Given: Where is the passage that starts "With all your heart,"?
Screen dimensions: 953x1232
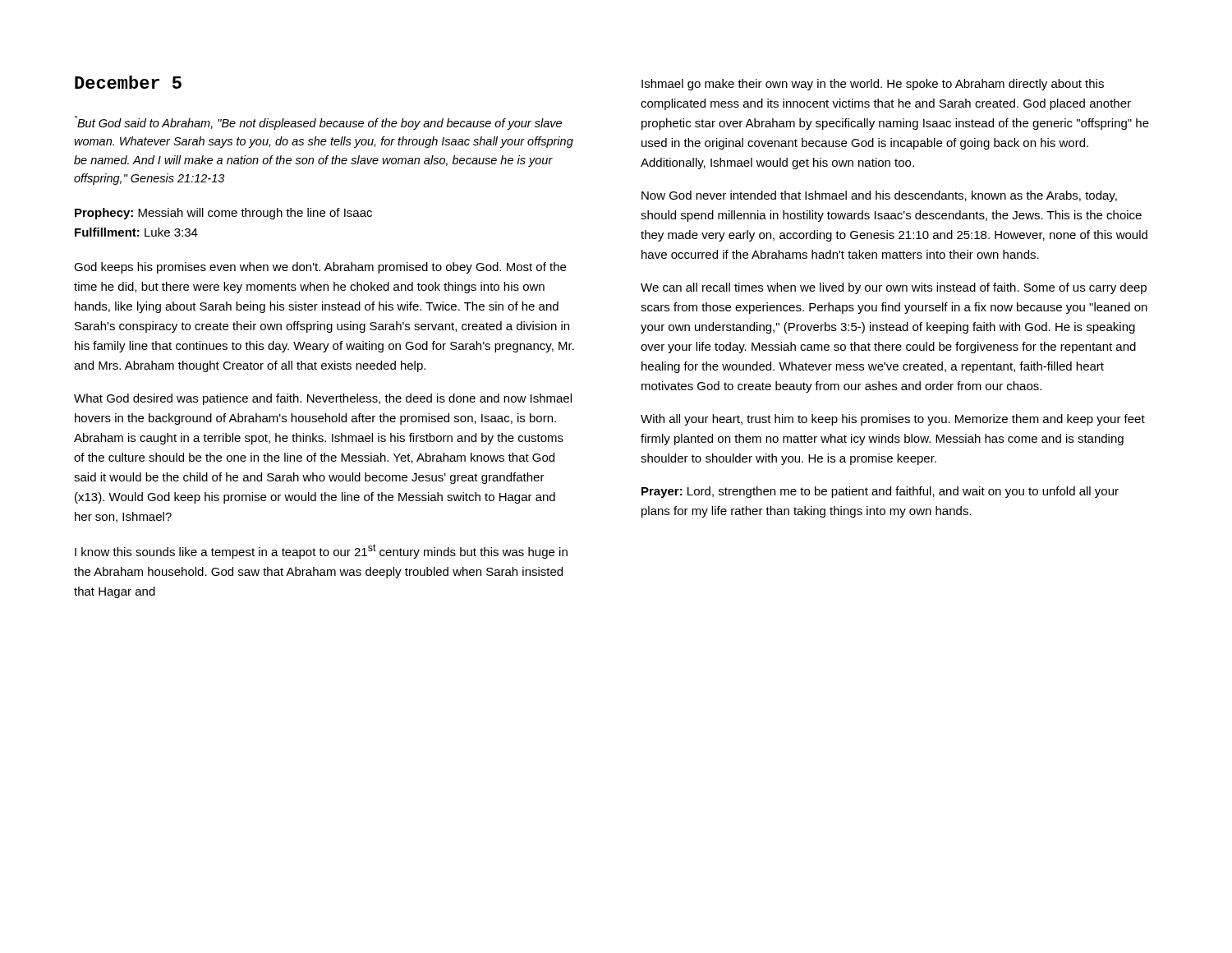Looking at the screenshot, I should (x=893, y=438).
